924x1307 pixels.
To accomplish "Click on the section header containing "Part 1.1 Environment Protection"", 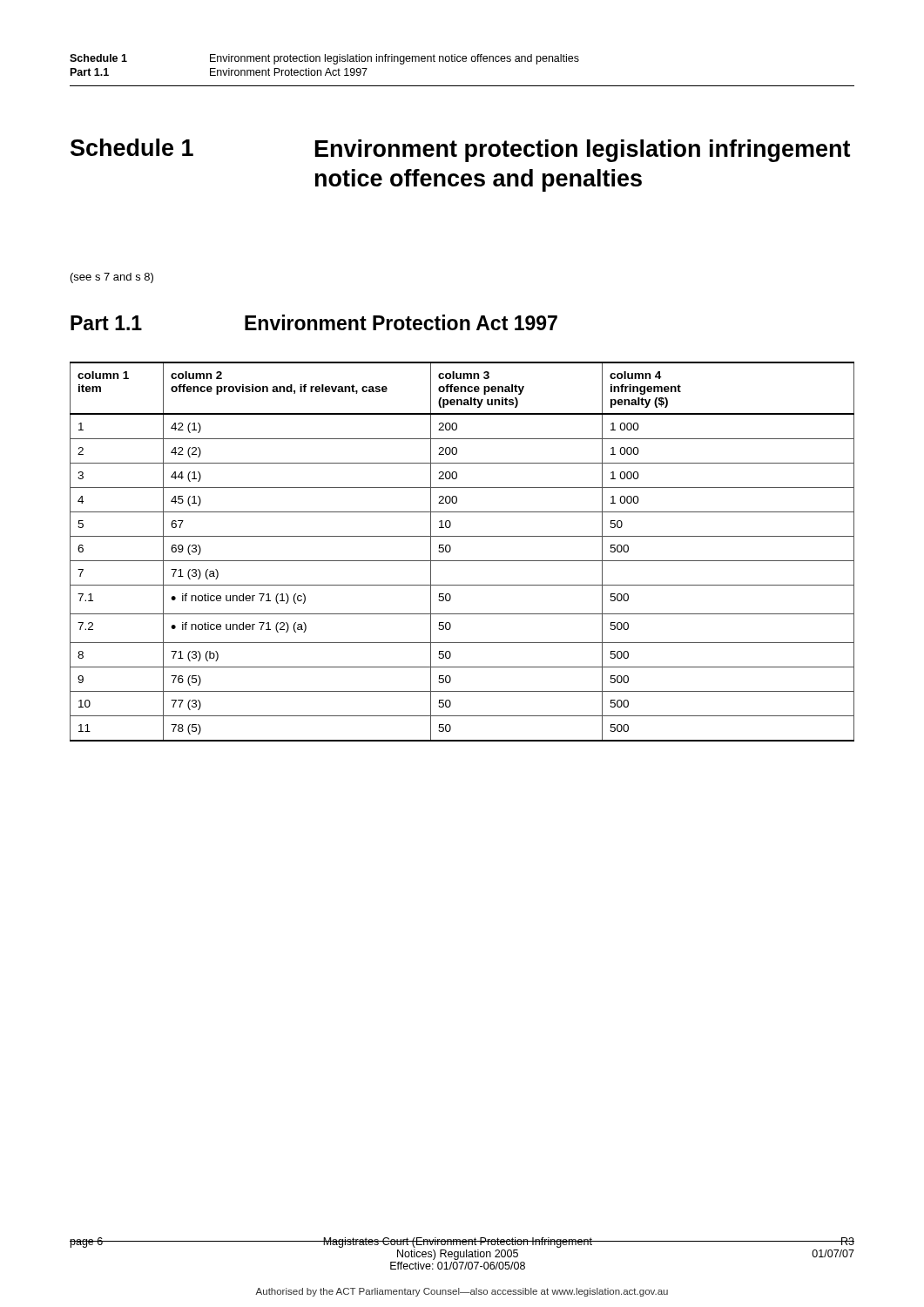I will (314, 324).
